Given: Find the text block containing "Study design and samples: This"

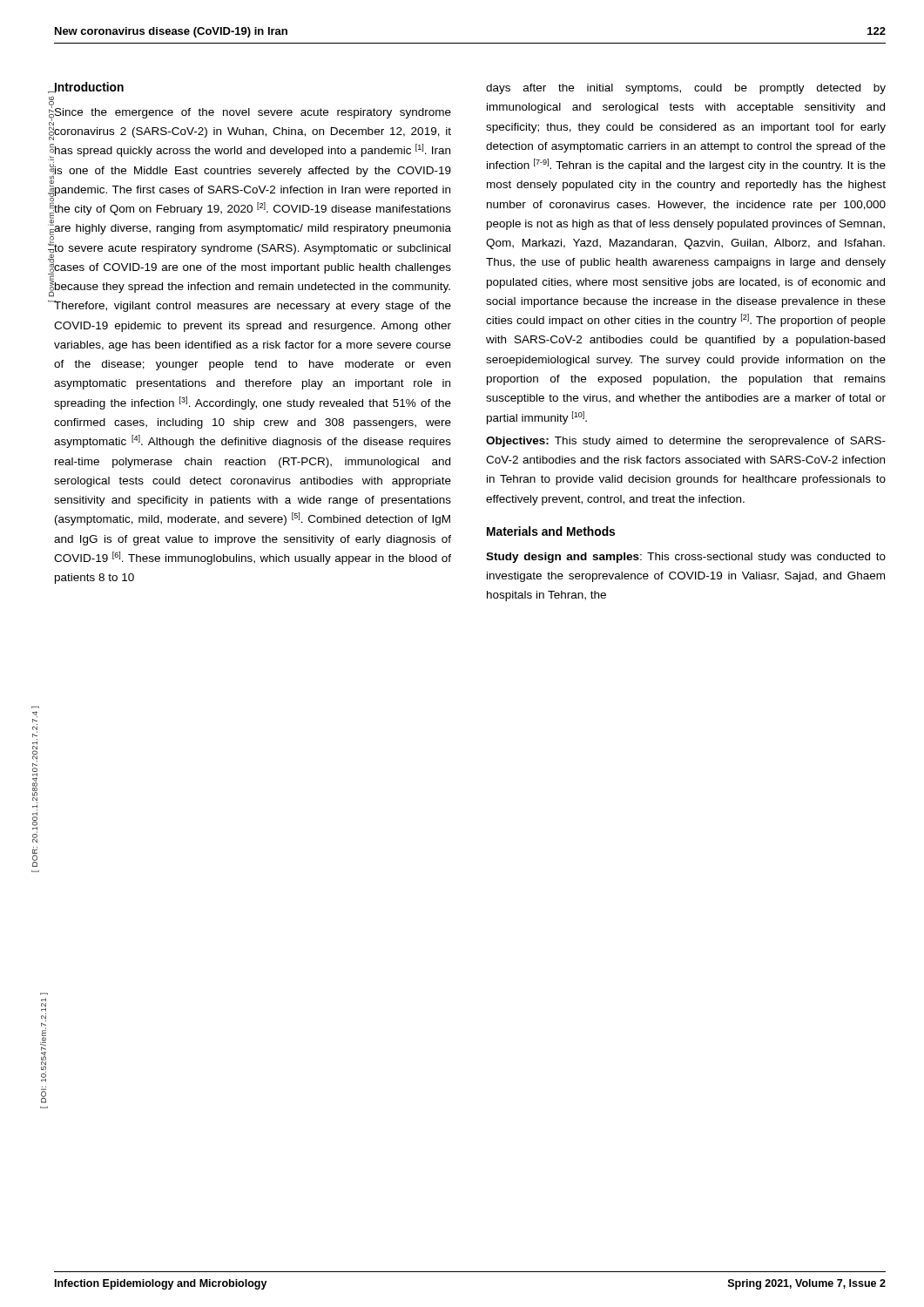Looking at the screenshot, I should (686, 575).
